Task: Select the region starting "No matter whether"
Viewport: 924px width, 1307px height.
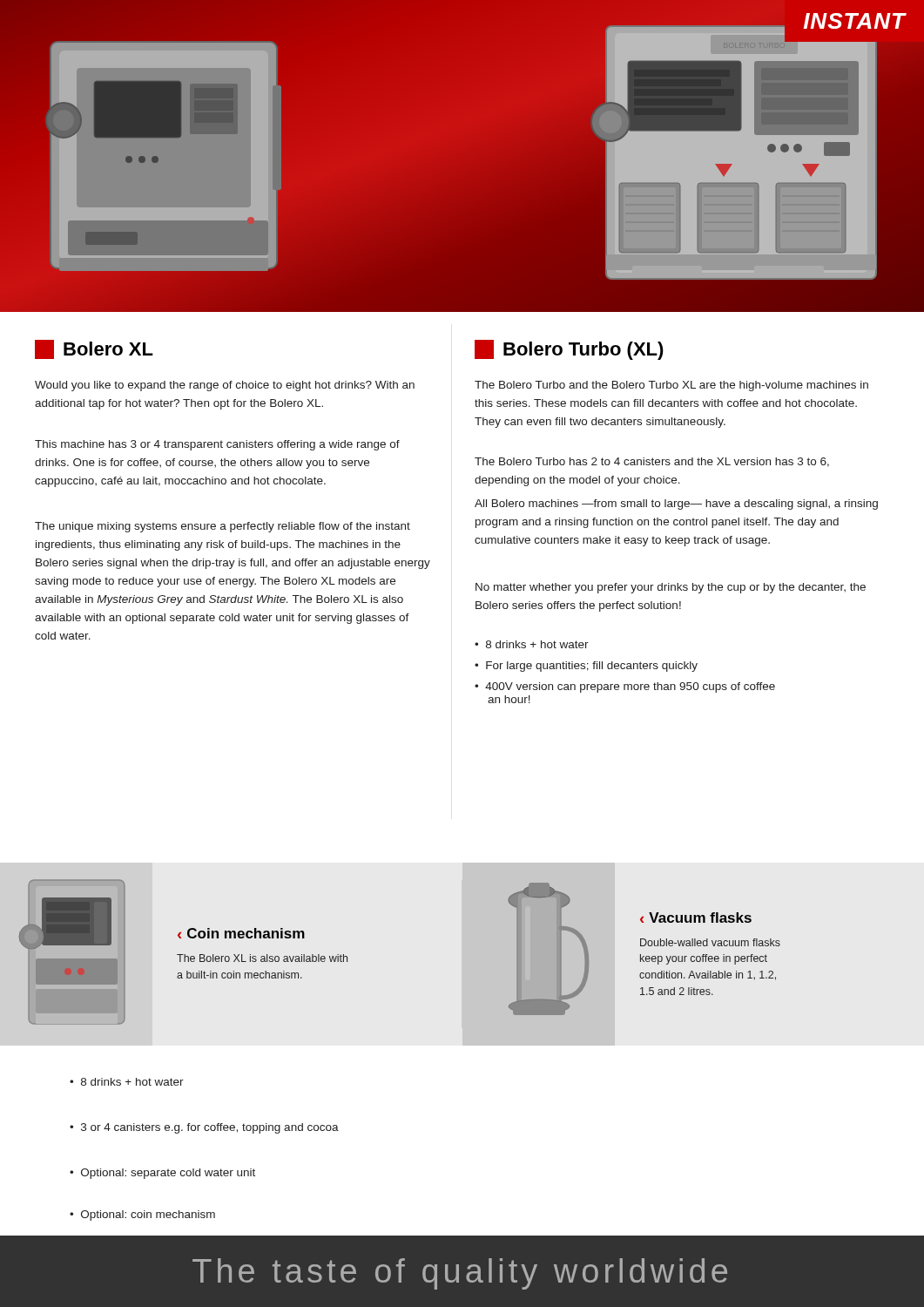Action: pyautogui.click(x=670, y=596)
